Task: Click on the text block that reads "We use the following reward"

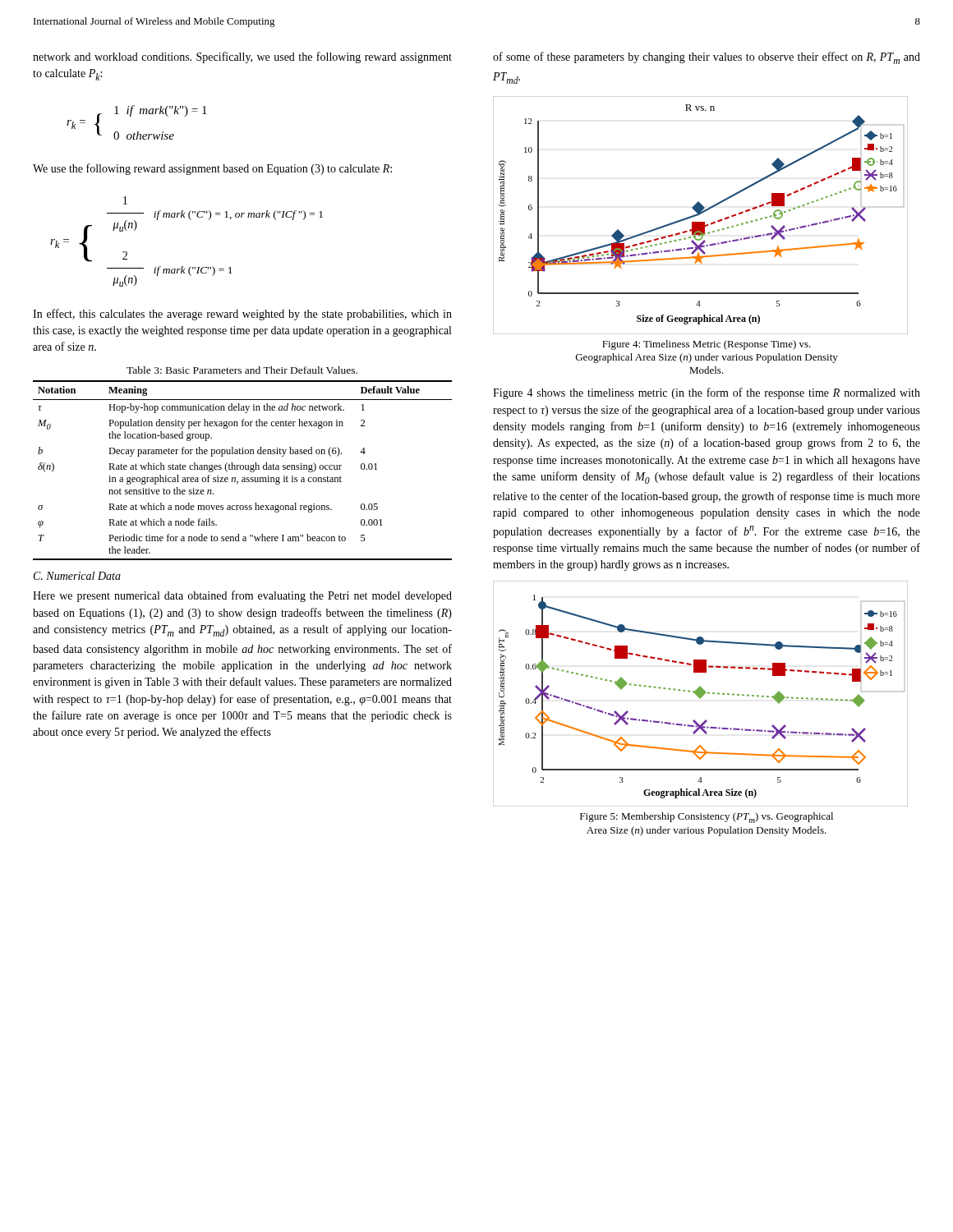Action: point(242,169)
